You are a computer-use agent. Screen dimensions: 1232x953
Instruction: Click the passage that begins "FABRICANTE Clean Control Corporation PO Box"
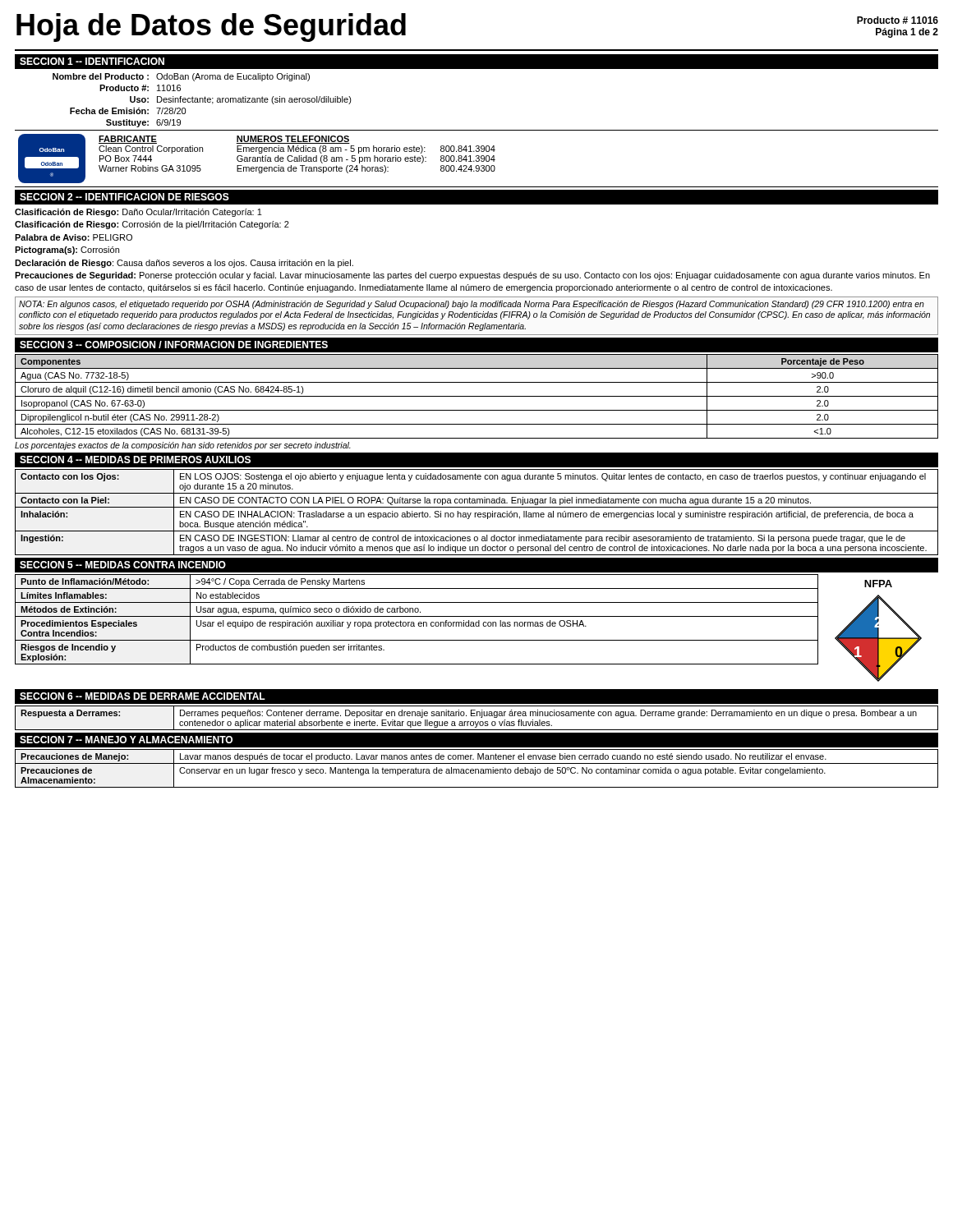pos(297,159)
